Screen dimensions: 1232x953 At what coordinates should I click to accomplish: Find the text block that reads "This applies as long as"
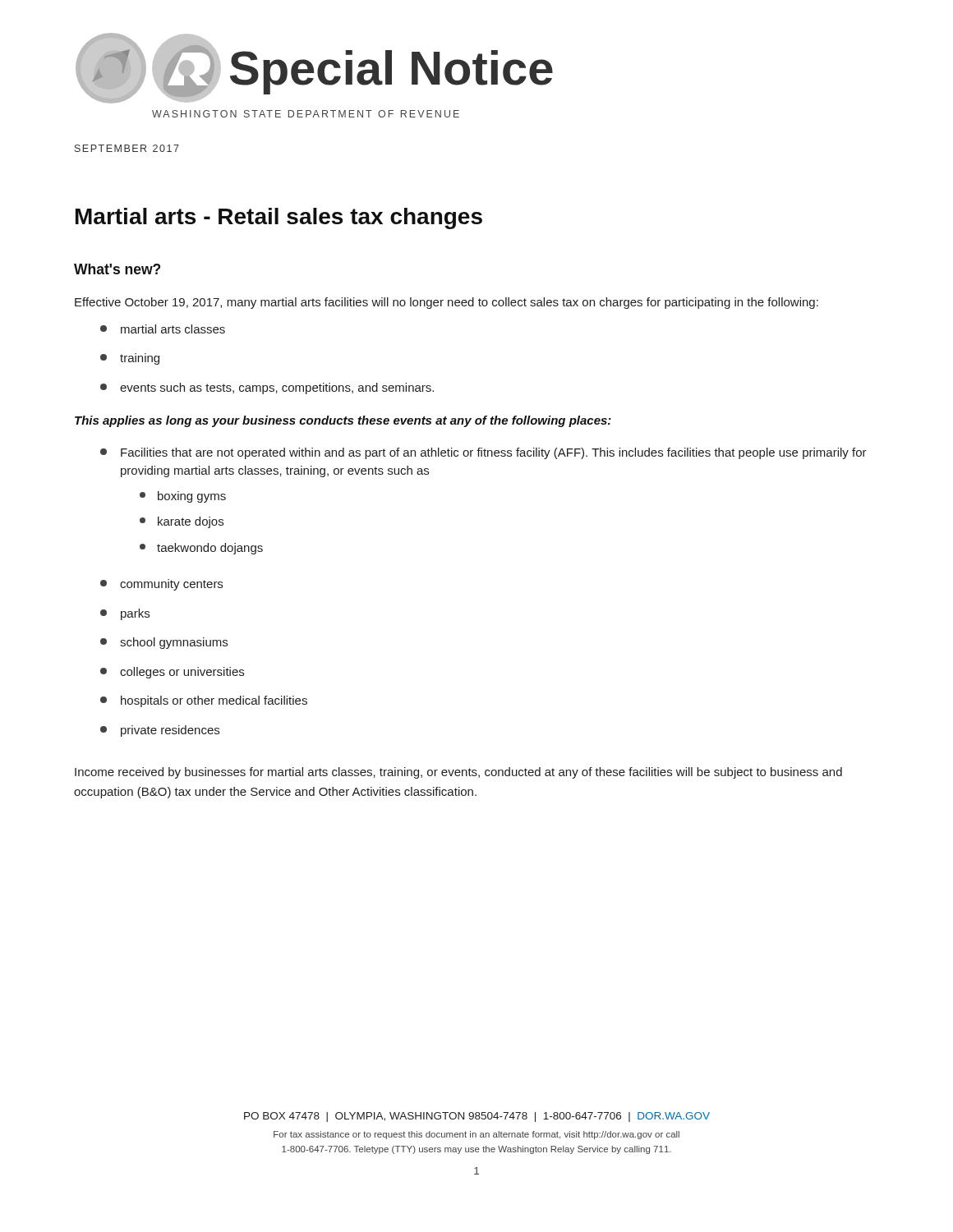[x=476, y=421]
